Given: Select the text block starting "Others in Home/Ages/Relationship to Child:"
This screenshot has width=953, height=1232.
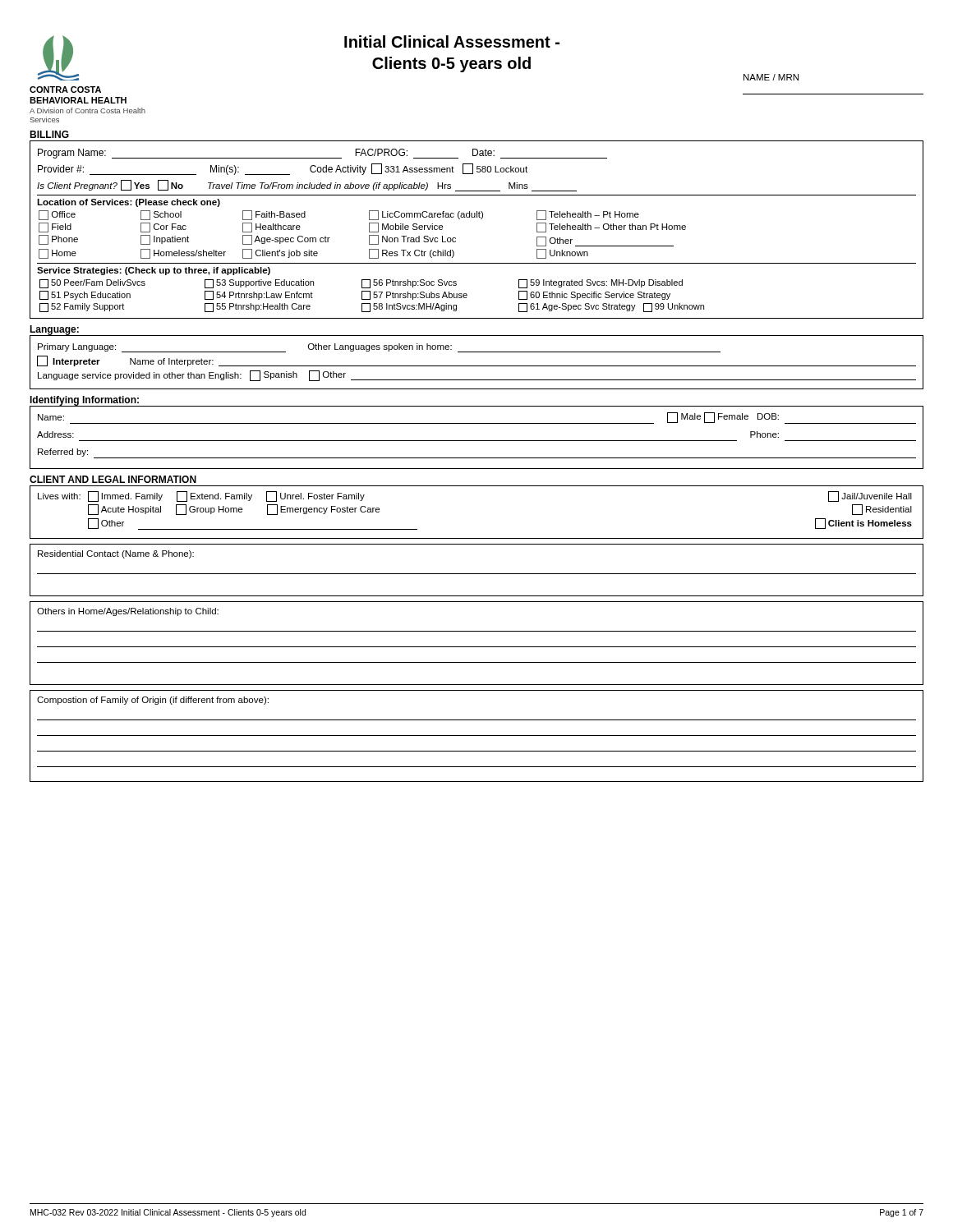Looking at the screenshot, I should (x=476, y=634).
